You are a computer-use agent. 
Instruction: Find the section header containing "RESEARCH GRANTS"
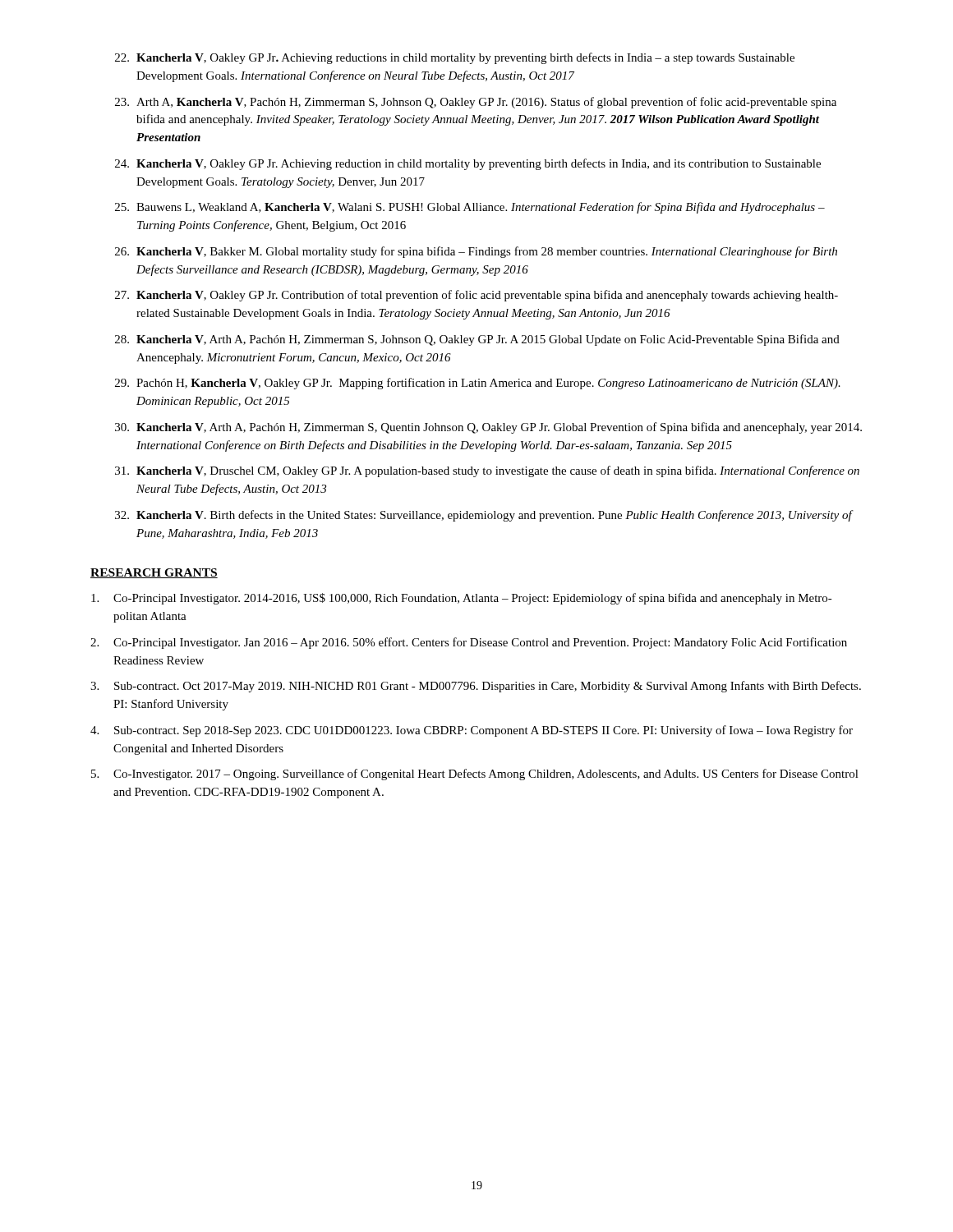154,572
